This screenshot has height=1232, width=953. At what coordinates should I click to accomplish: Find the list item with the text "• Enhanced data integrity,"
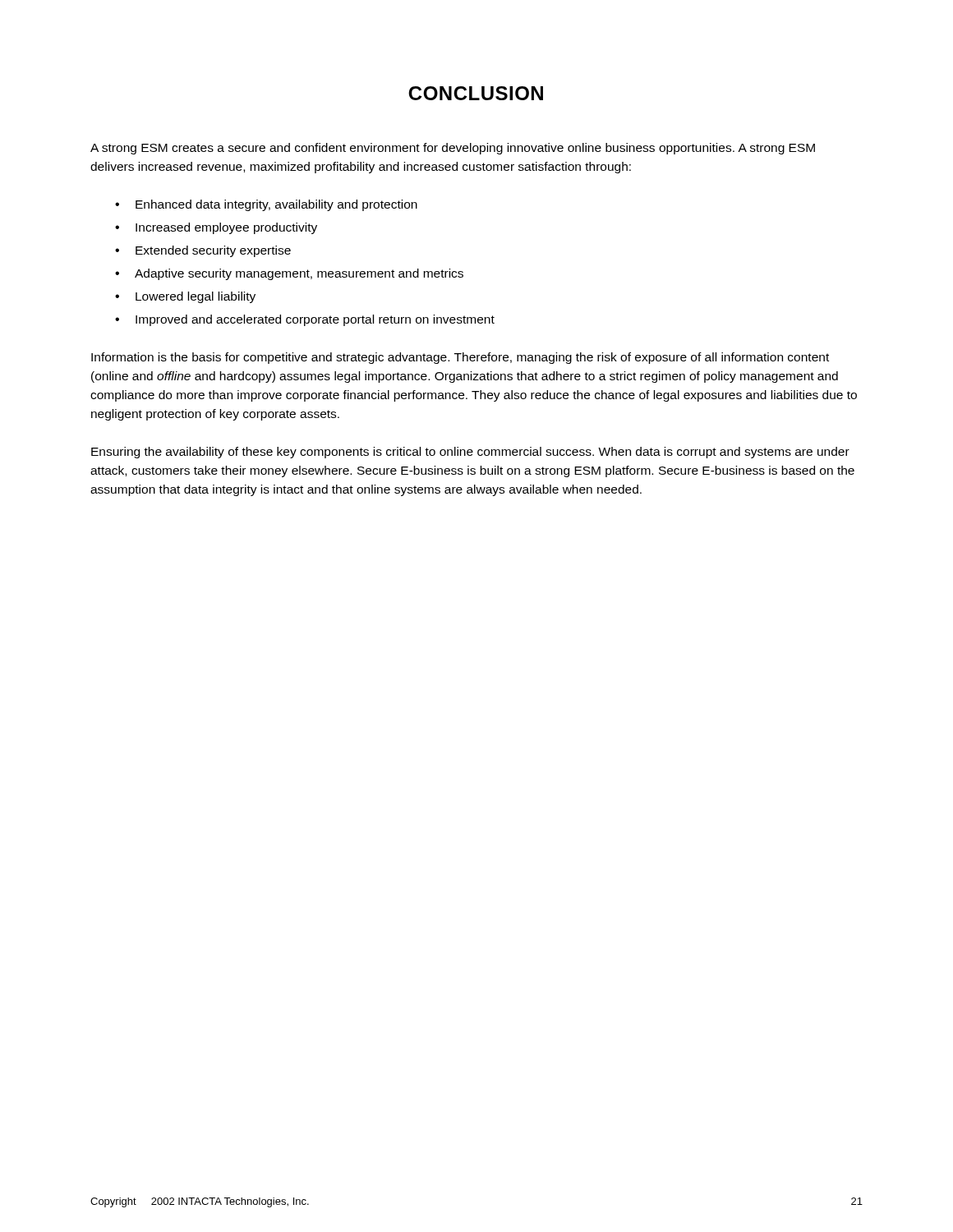point(266,204)
